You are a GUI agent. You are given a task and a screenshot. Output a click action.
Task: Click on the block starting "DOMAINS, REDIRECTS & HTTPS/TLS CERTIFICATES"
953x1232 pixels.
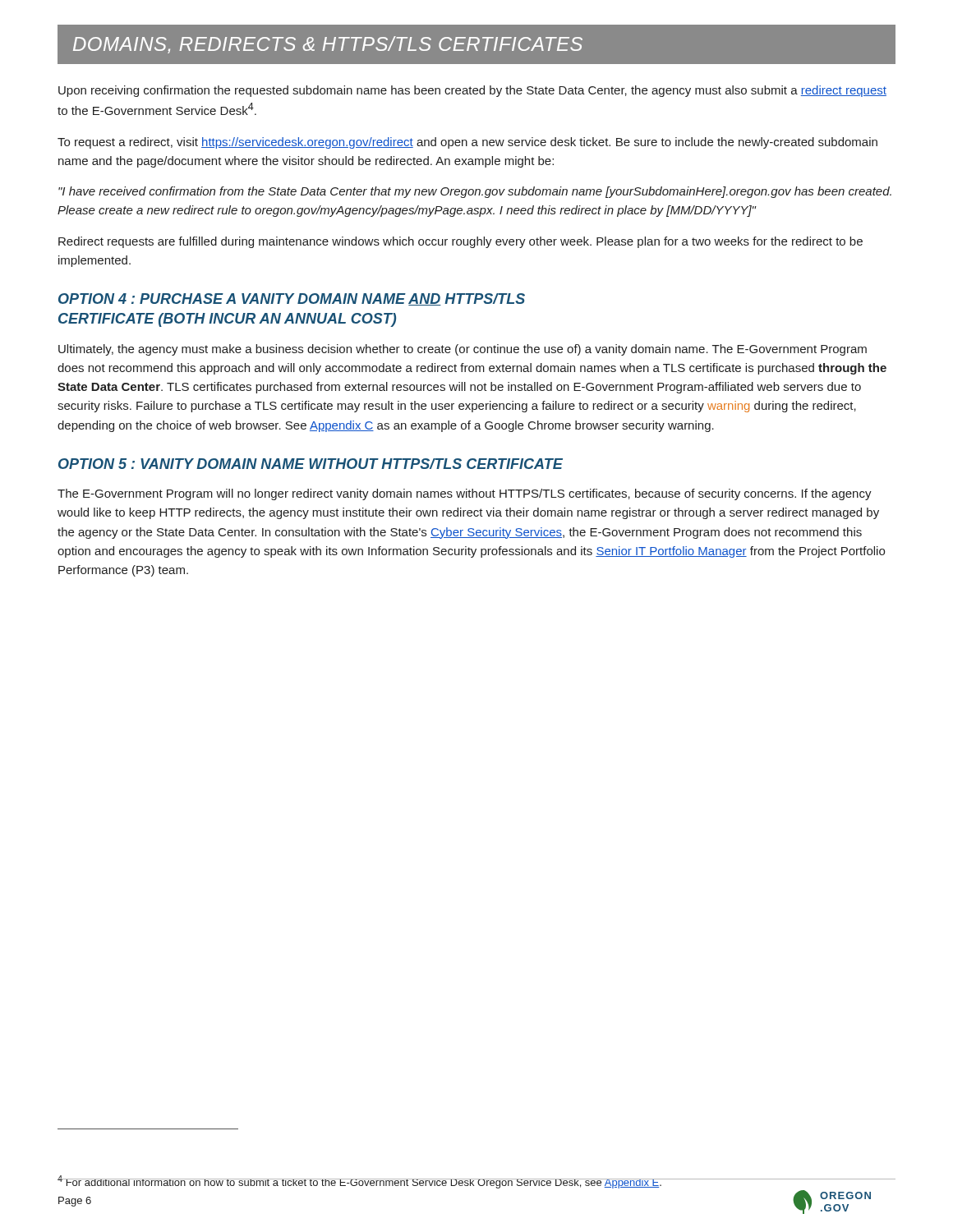(x=476, y=44)
